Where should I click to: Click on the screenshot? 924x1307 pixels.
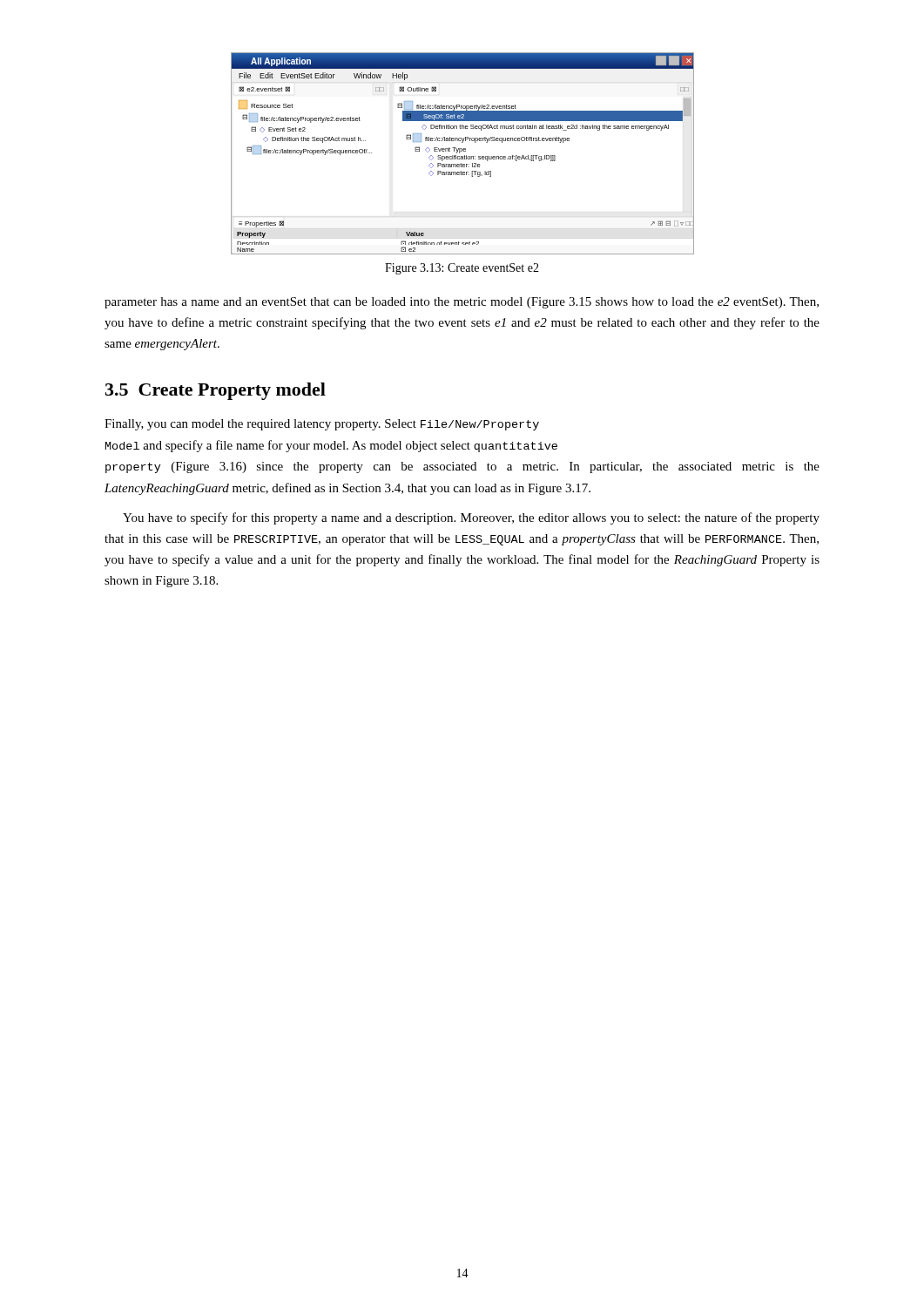point(462,153)
